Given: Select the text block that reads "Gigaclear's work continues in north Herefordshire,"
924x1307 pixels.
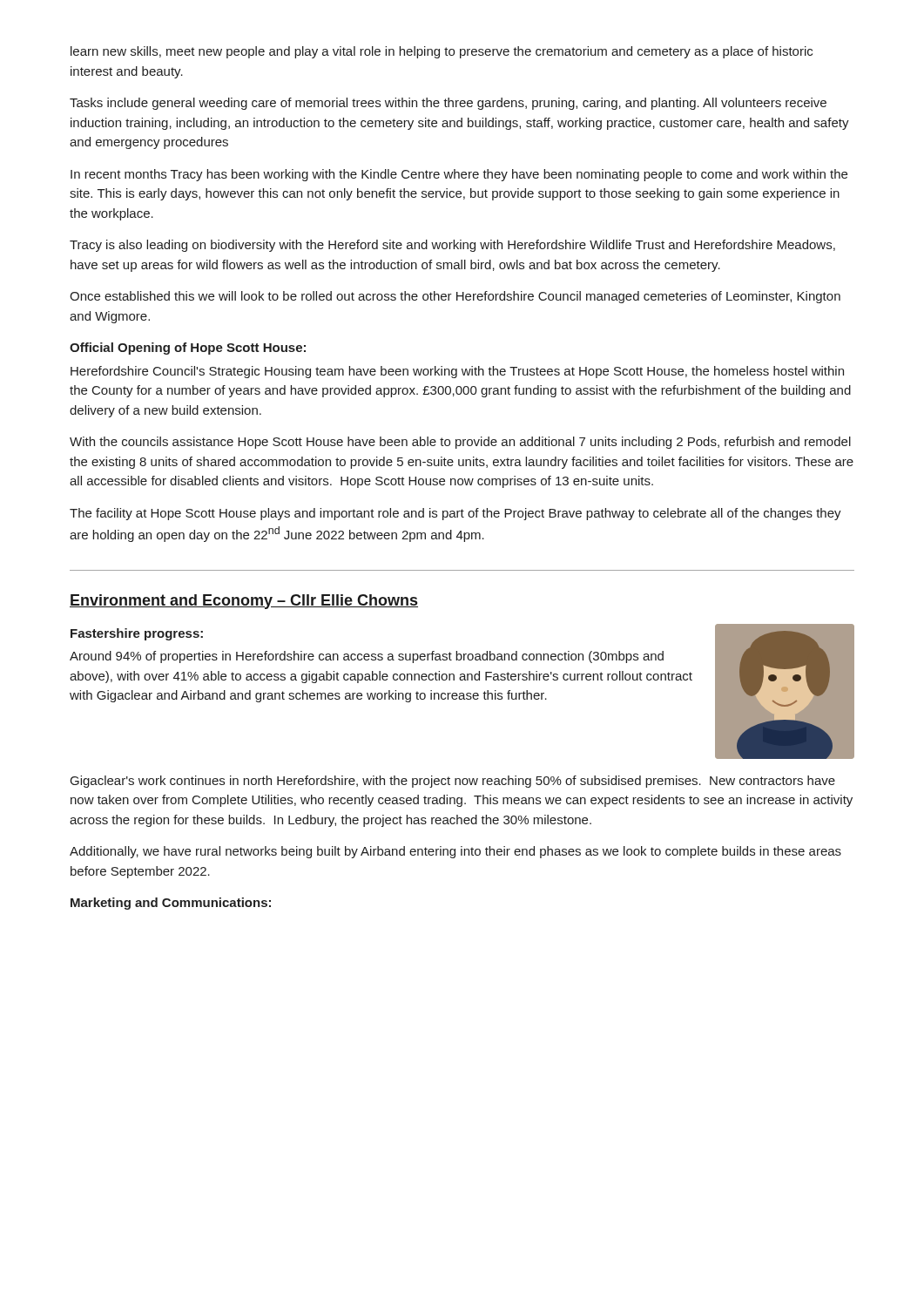Looking at the screenshot, I should click(x=461, y=799).
